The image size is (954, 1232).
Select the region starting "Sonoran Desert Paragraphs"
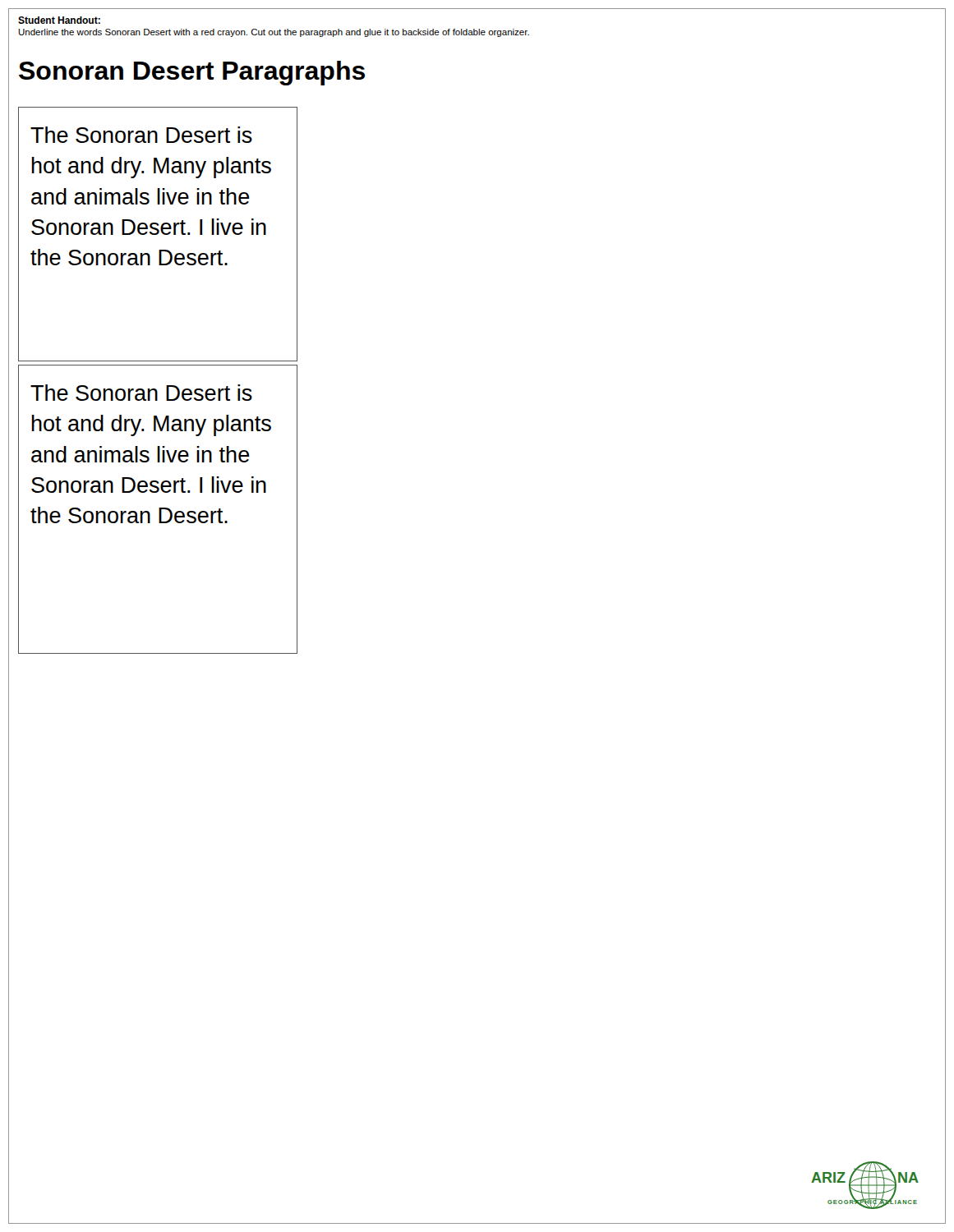(192, 71)
